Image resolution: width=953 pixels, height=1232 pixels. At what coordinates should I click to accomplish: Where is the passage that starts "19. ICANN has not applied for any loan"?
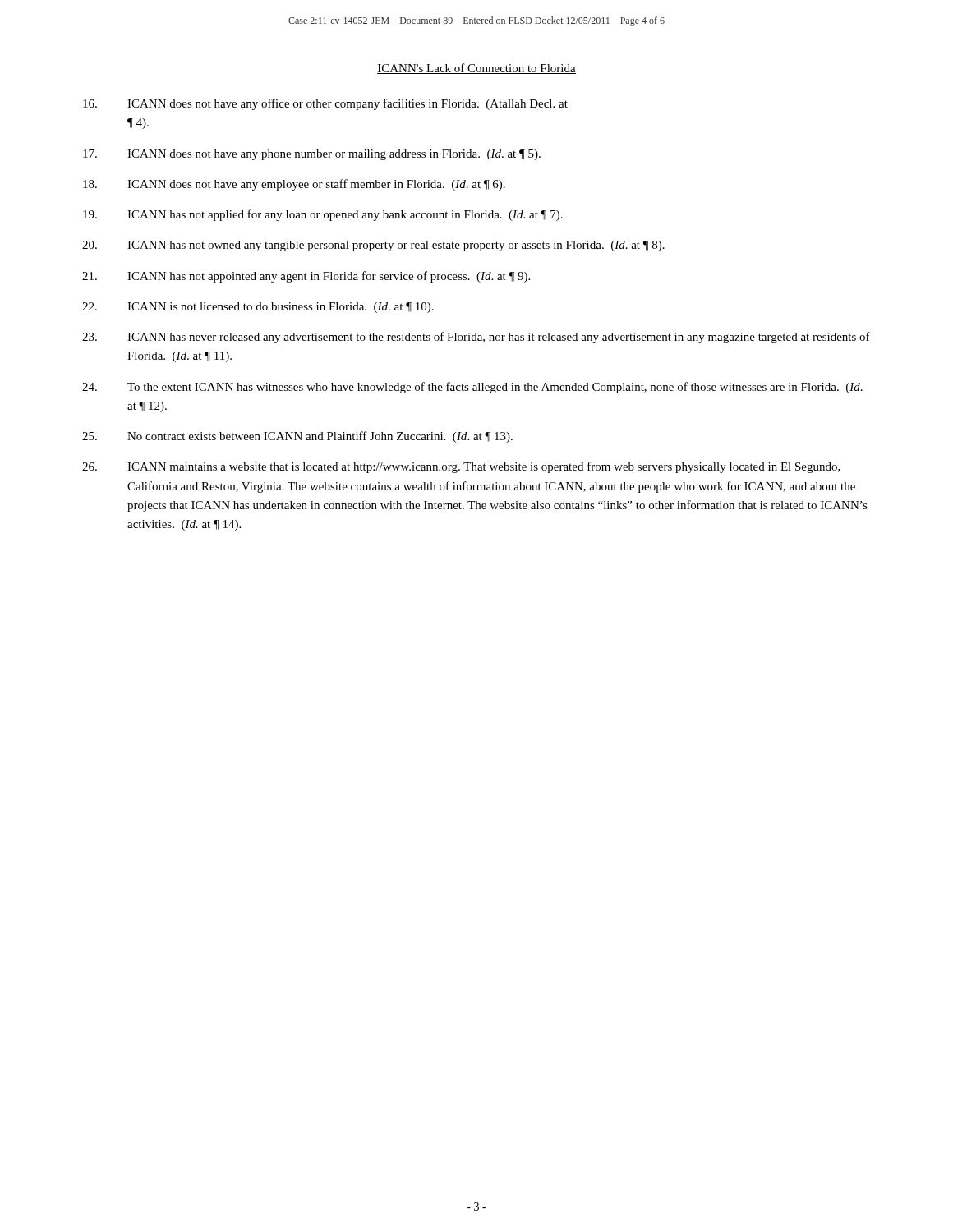[476, 215]
